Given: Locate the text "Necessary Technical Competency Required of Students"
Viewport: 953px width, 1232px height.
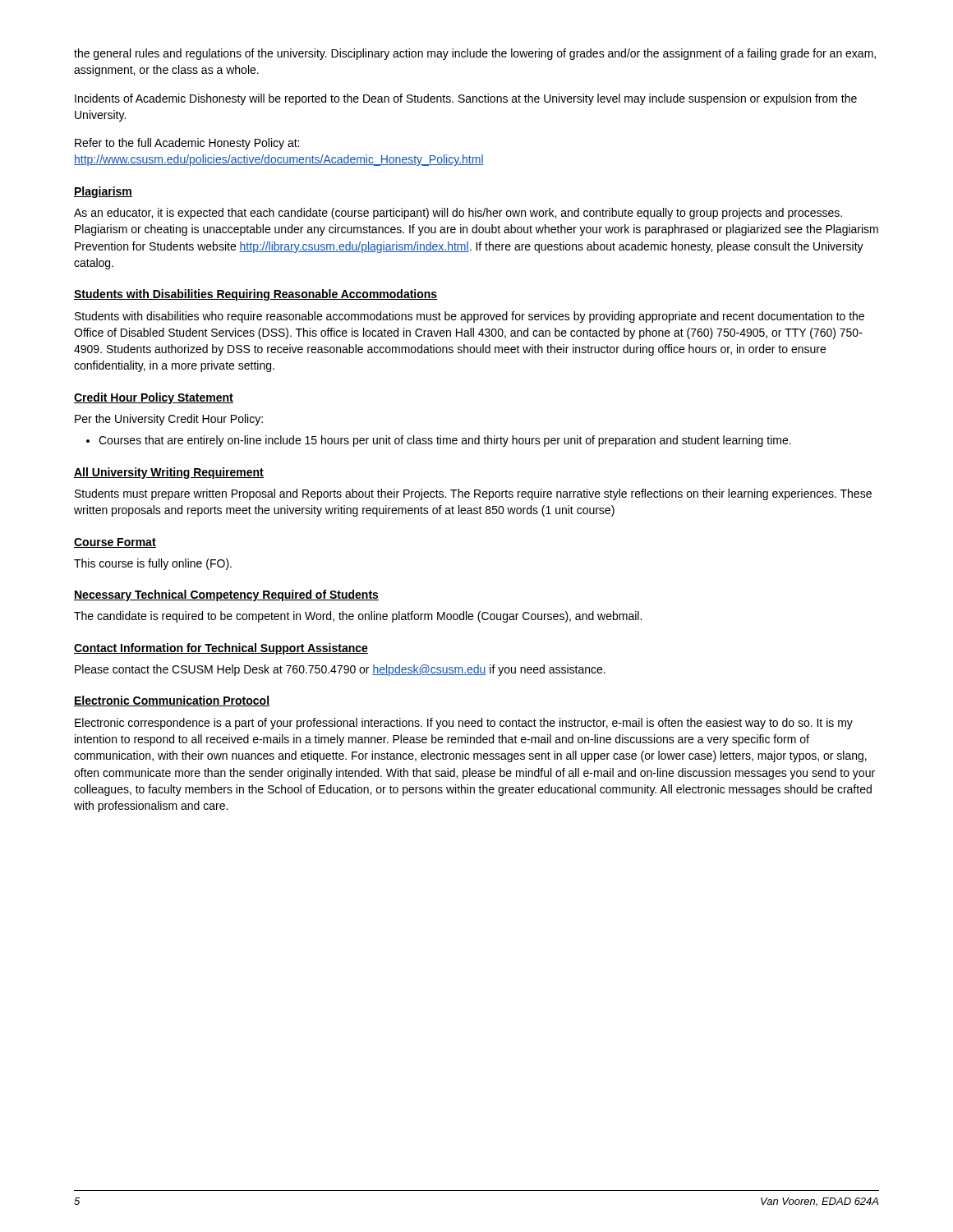Looking at the screenshot, I should (x=226, y=595).
